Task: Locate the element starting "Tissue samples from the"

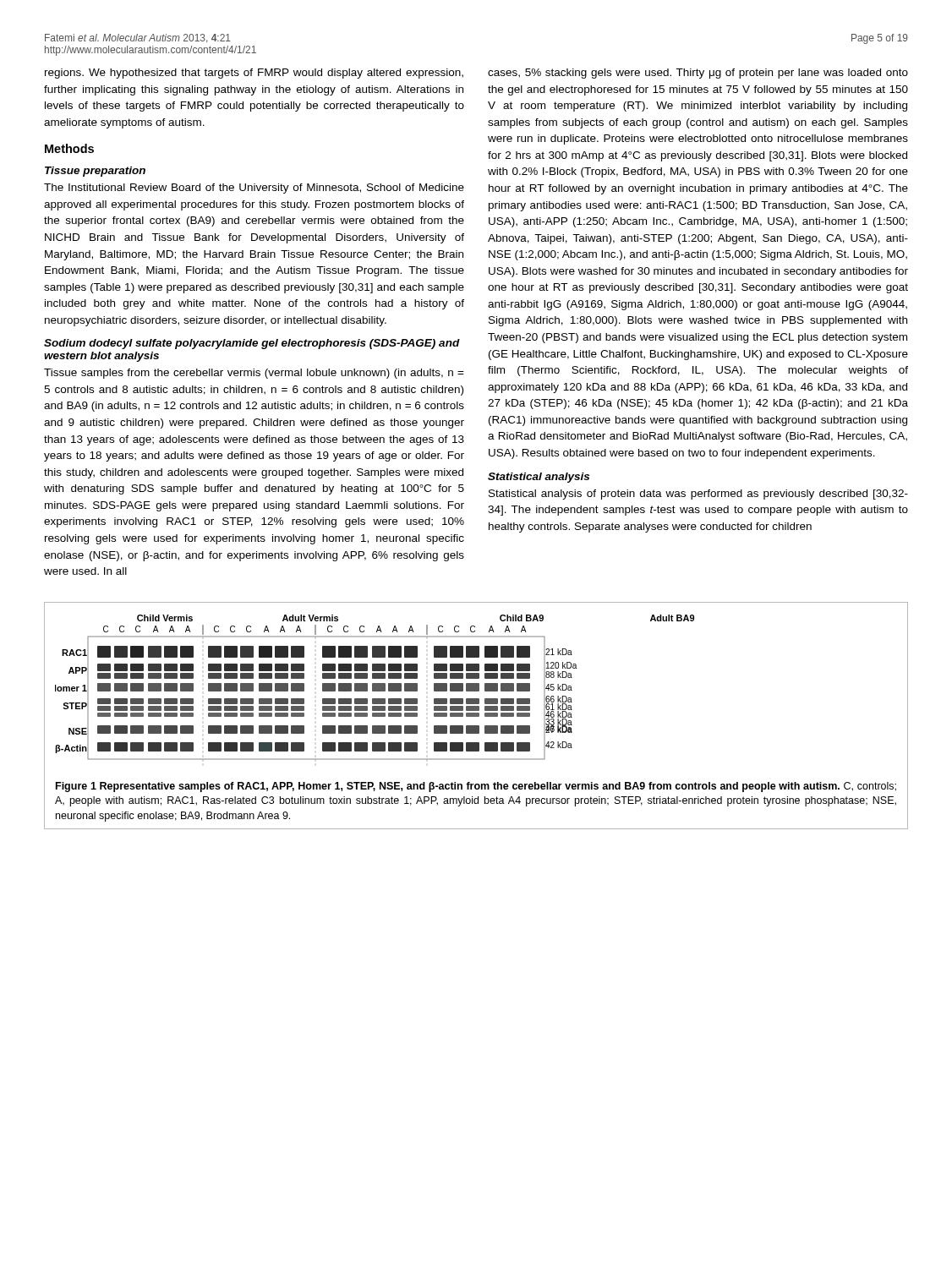Action: click(254, 472)
